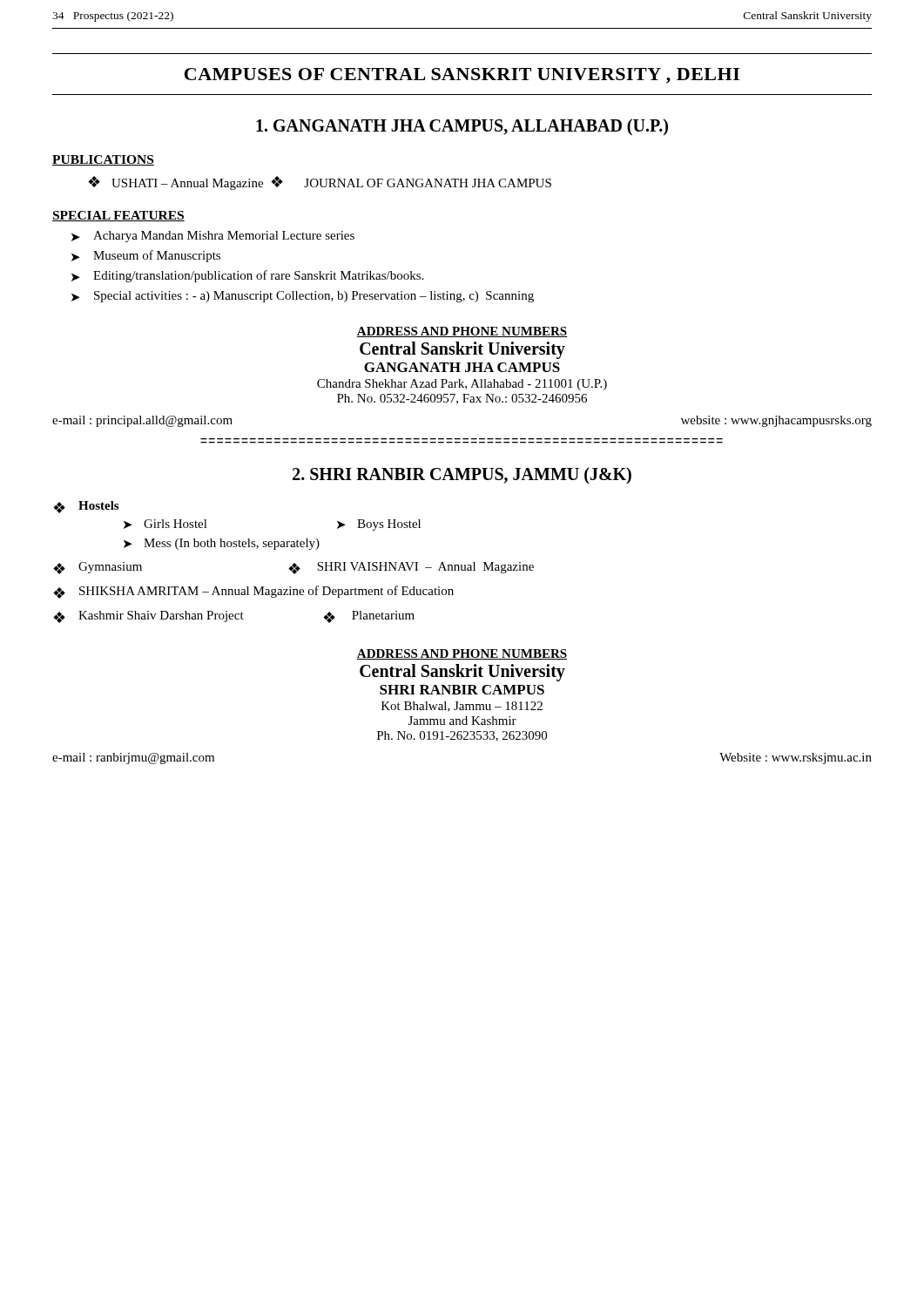Navigate to the text block starting "❖ SHIKSHA AMRITAM"
Screen dimensions: 1307x924
(x=253, y=593)
